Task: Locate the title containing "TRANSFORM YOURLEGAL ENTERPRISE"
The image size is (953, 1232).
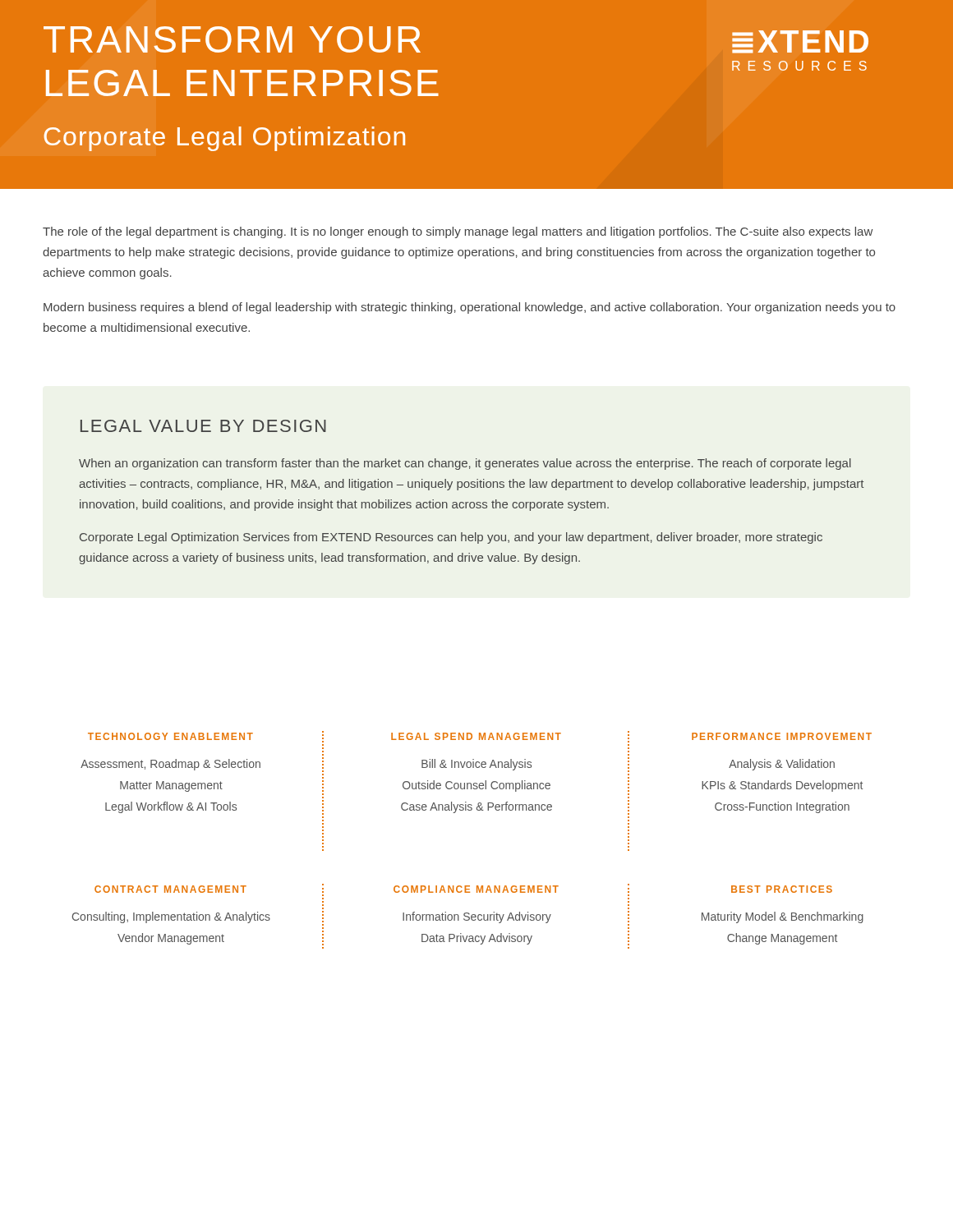Action: [242, 62]
